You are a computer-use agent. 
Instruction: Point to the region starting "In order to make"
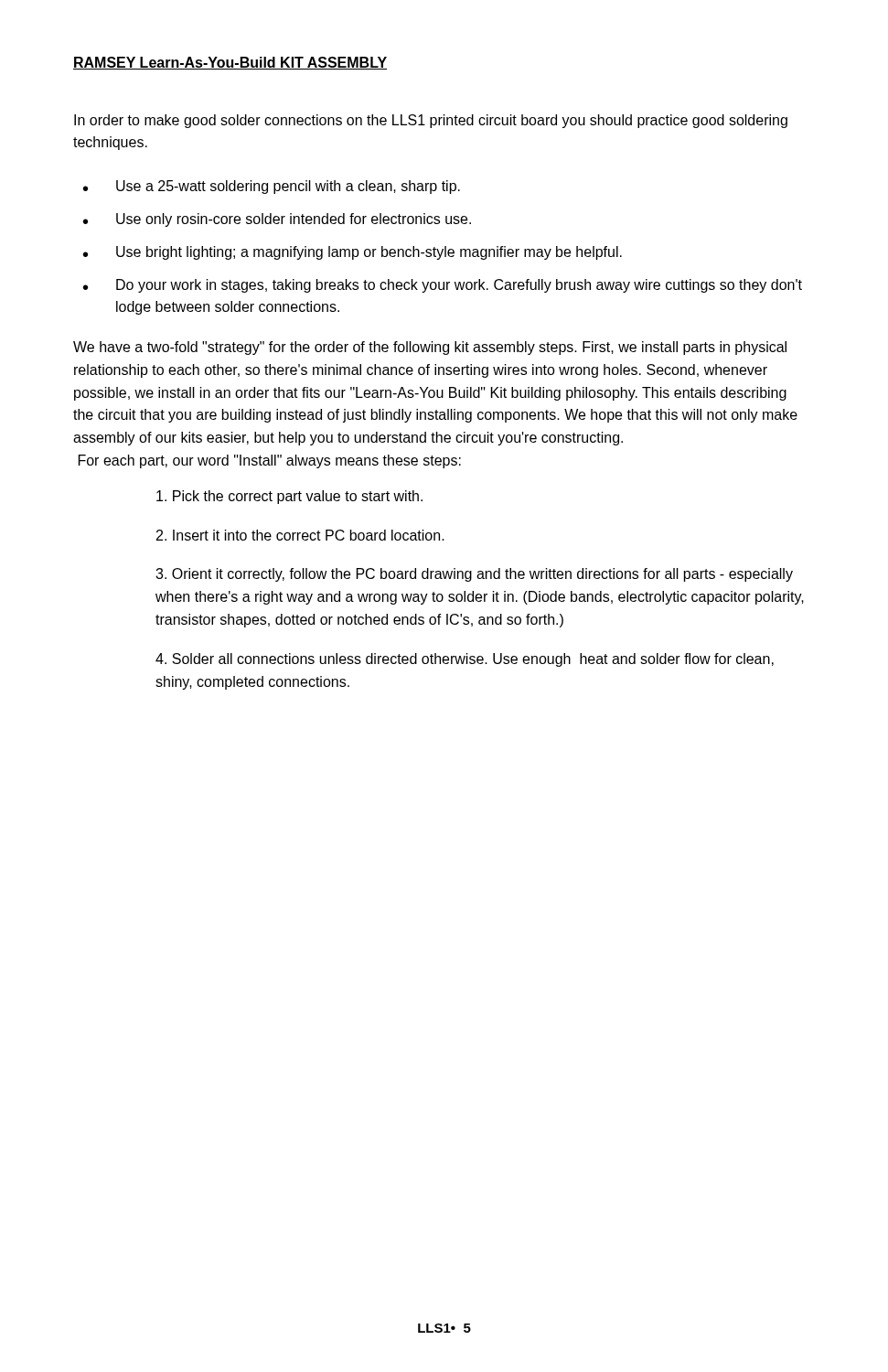431,131
